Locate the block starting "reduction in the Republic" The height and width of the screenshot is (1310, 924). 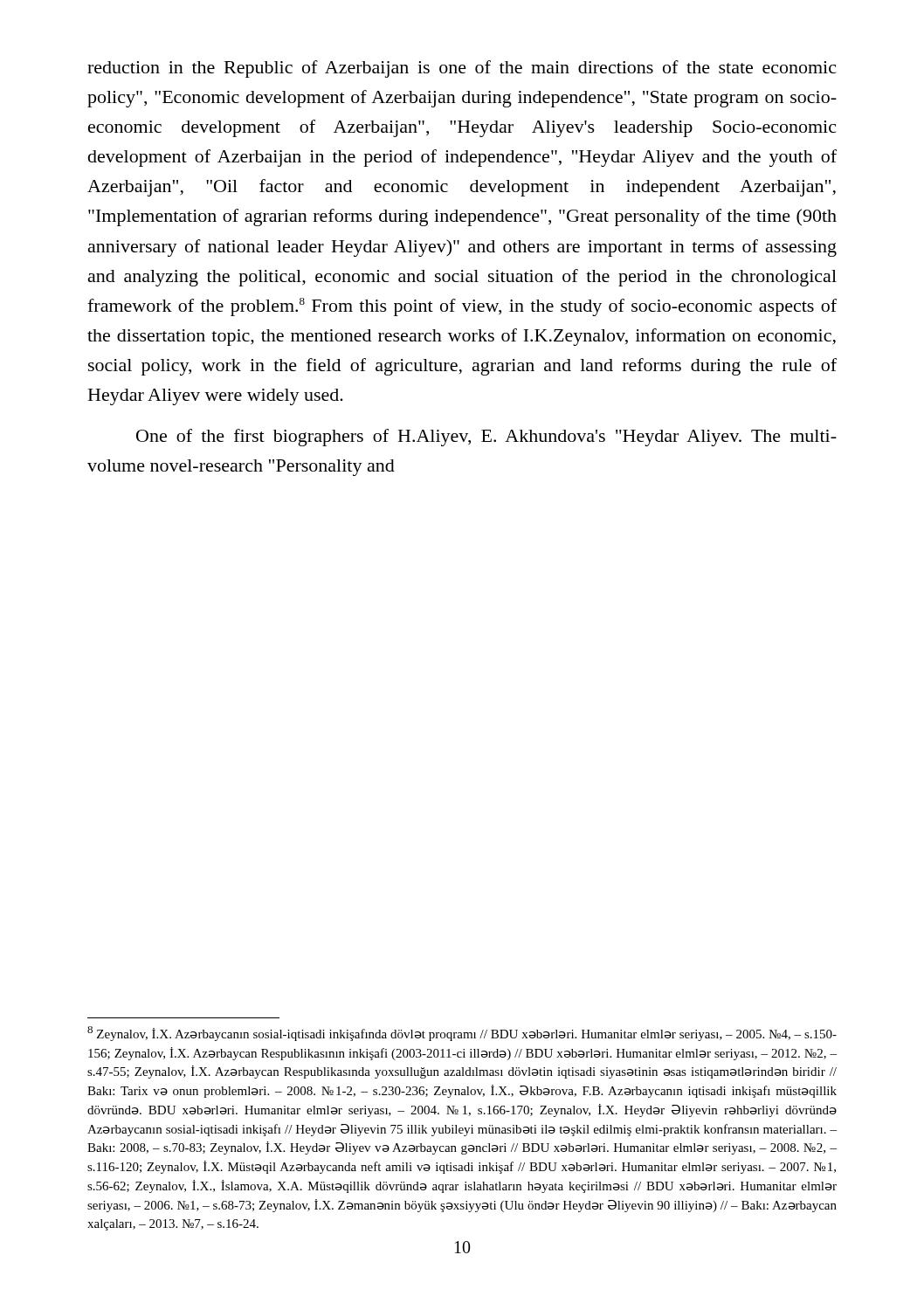coord(462,267)
